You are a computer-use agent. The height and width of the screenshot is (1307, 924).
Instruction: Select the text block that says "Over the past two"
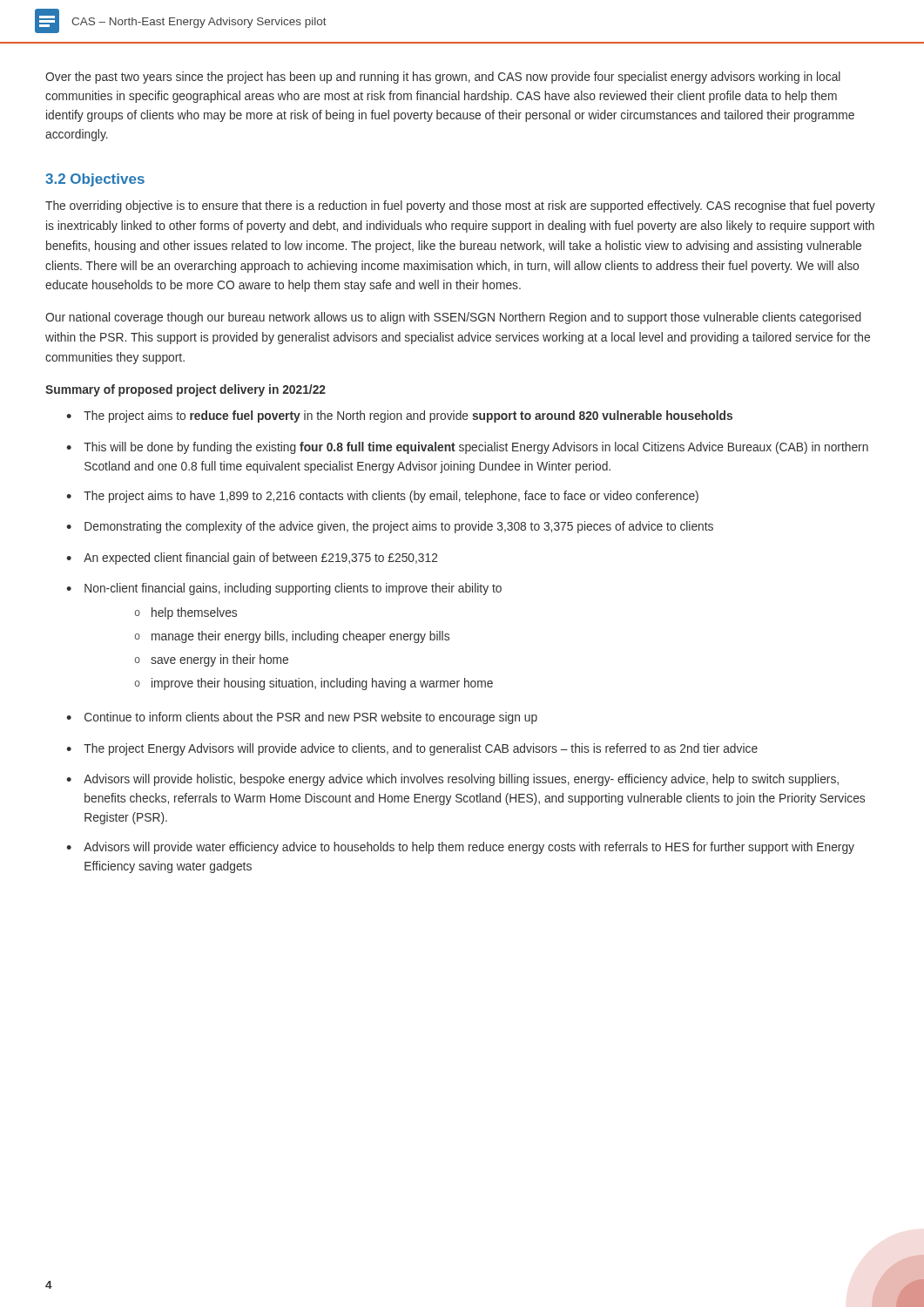(450, 106)
